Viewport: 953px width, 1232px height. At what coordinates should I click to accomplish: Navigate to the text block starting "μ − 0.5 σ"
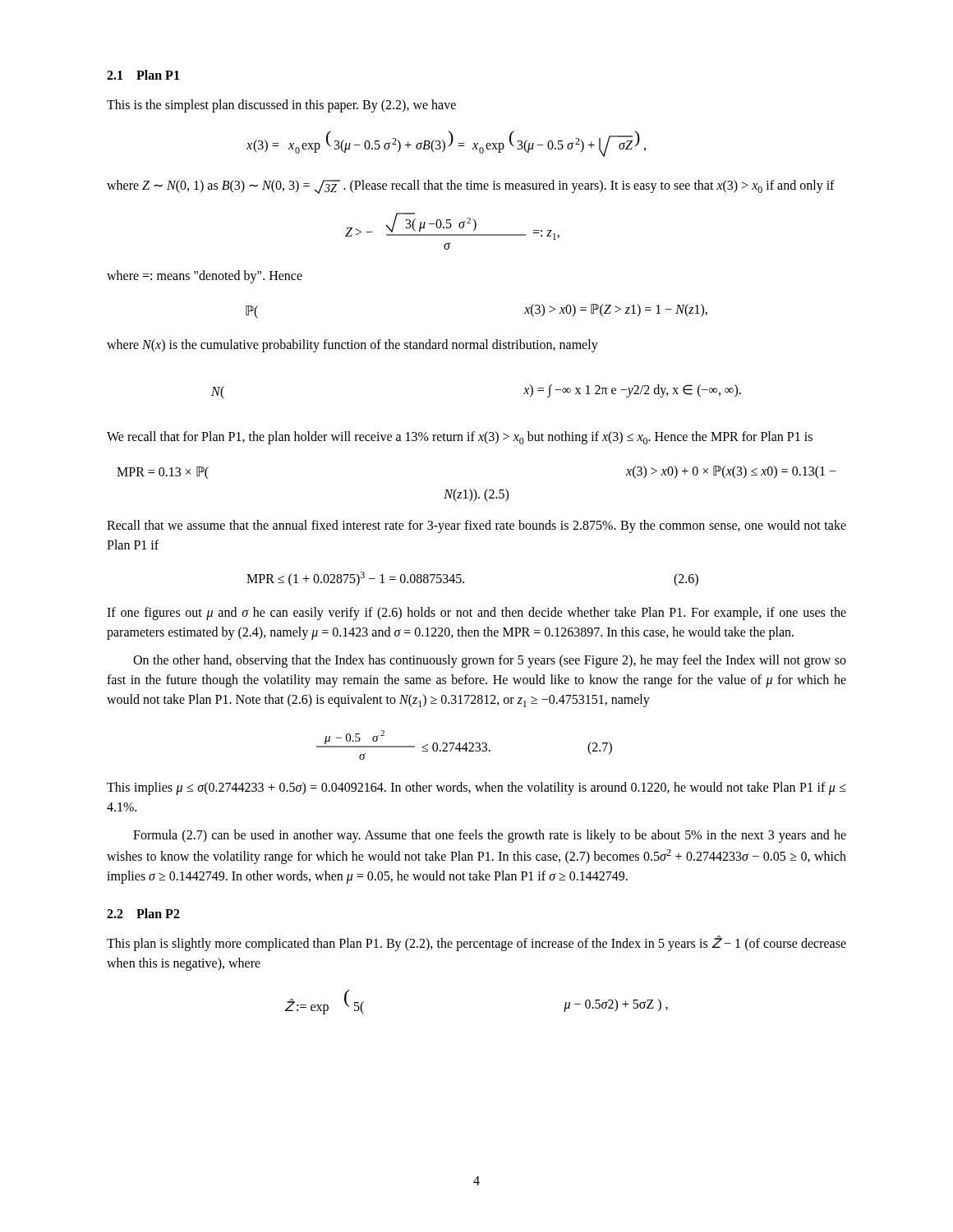point(476,745)
